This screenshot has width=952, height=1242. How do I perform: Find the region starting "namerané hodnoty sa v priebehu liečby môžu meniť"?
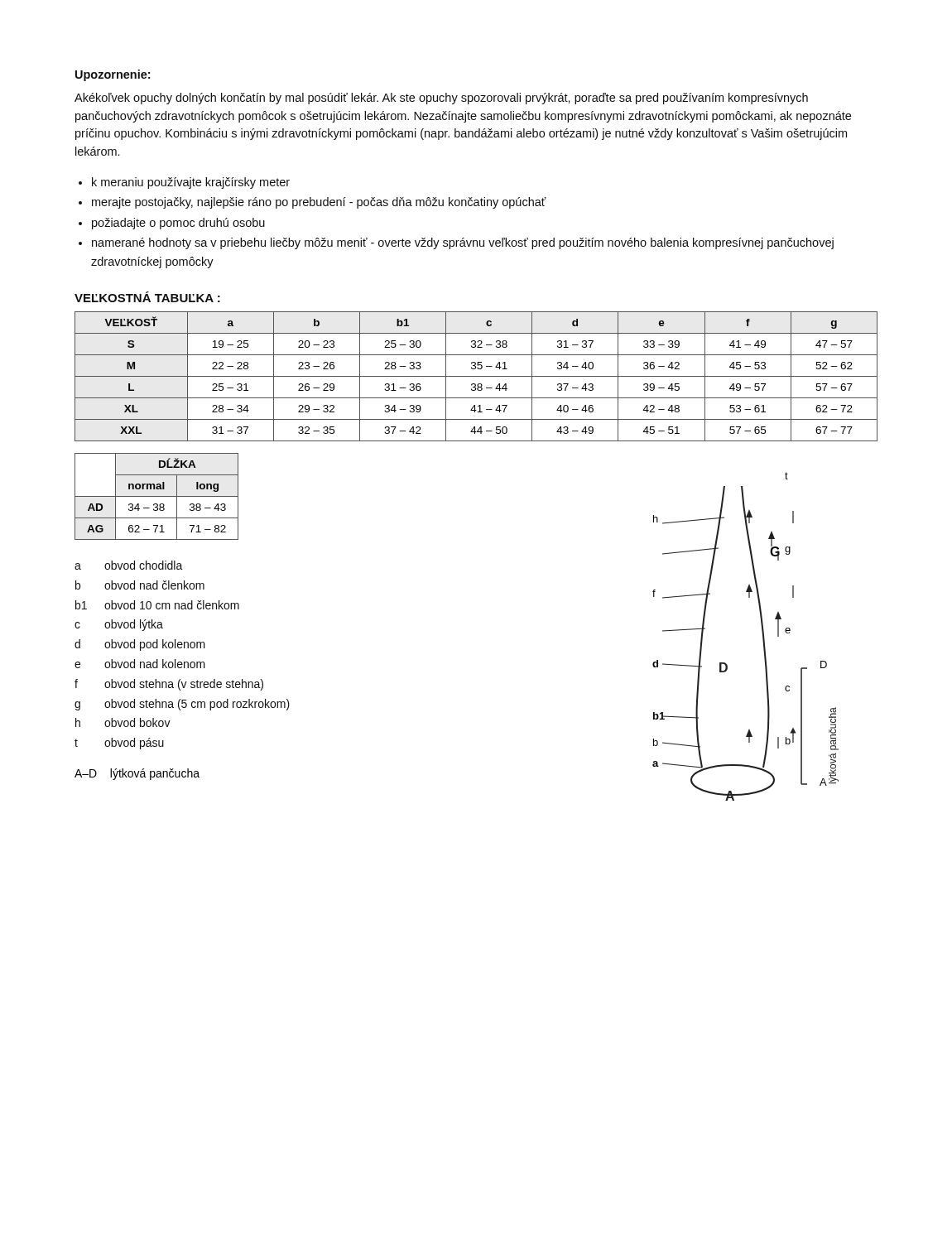[x=463, y=252]
